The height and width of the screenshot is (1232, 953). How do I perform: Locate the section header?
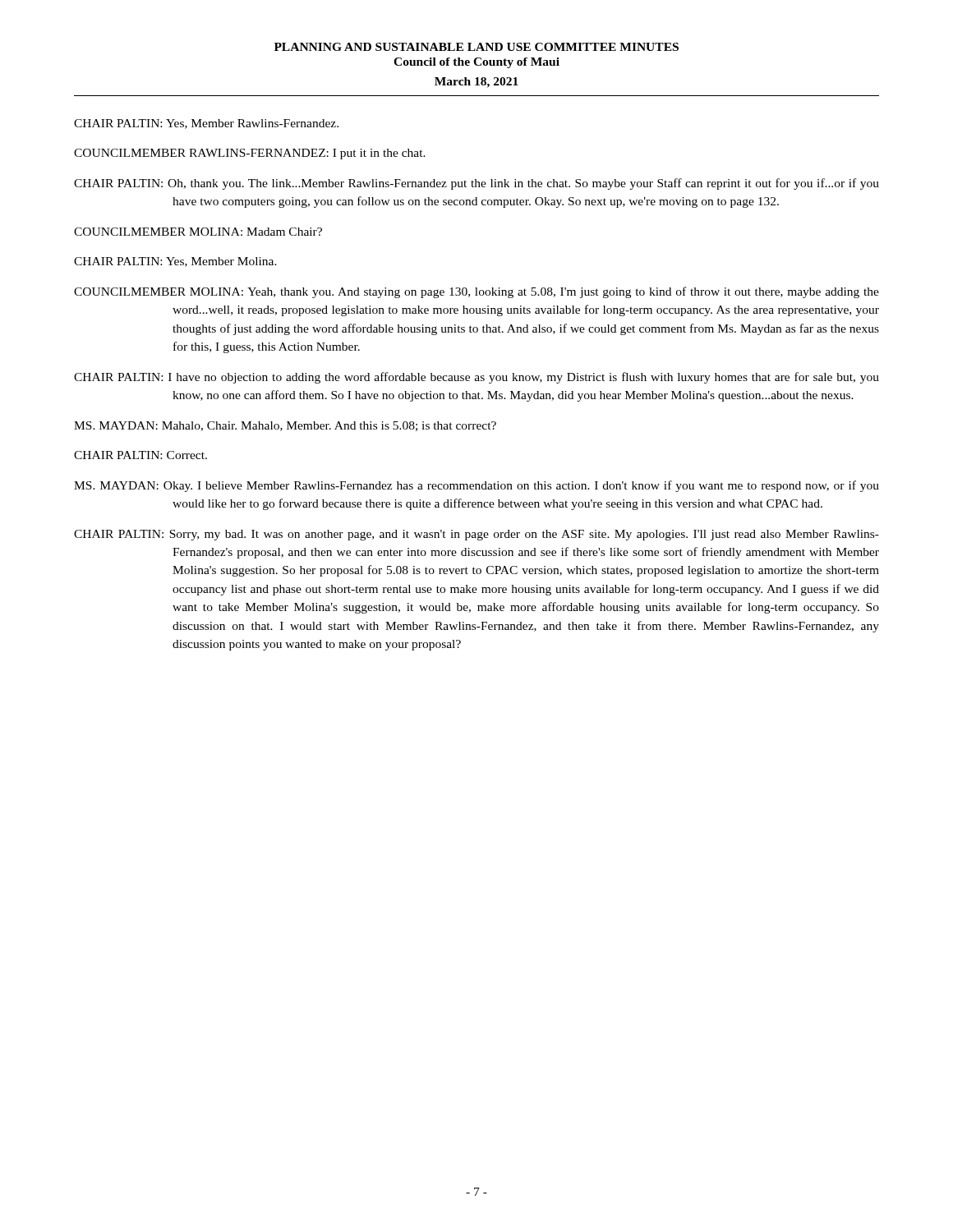pyautogui.click(x=476, y=81)
